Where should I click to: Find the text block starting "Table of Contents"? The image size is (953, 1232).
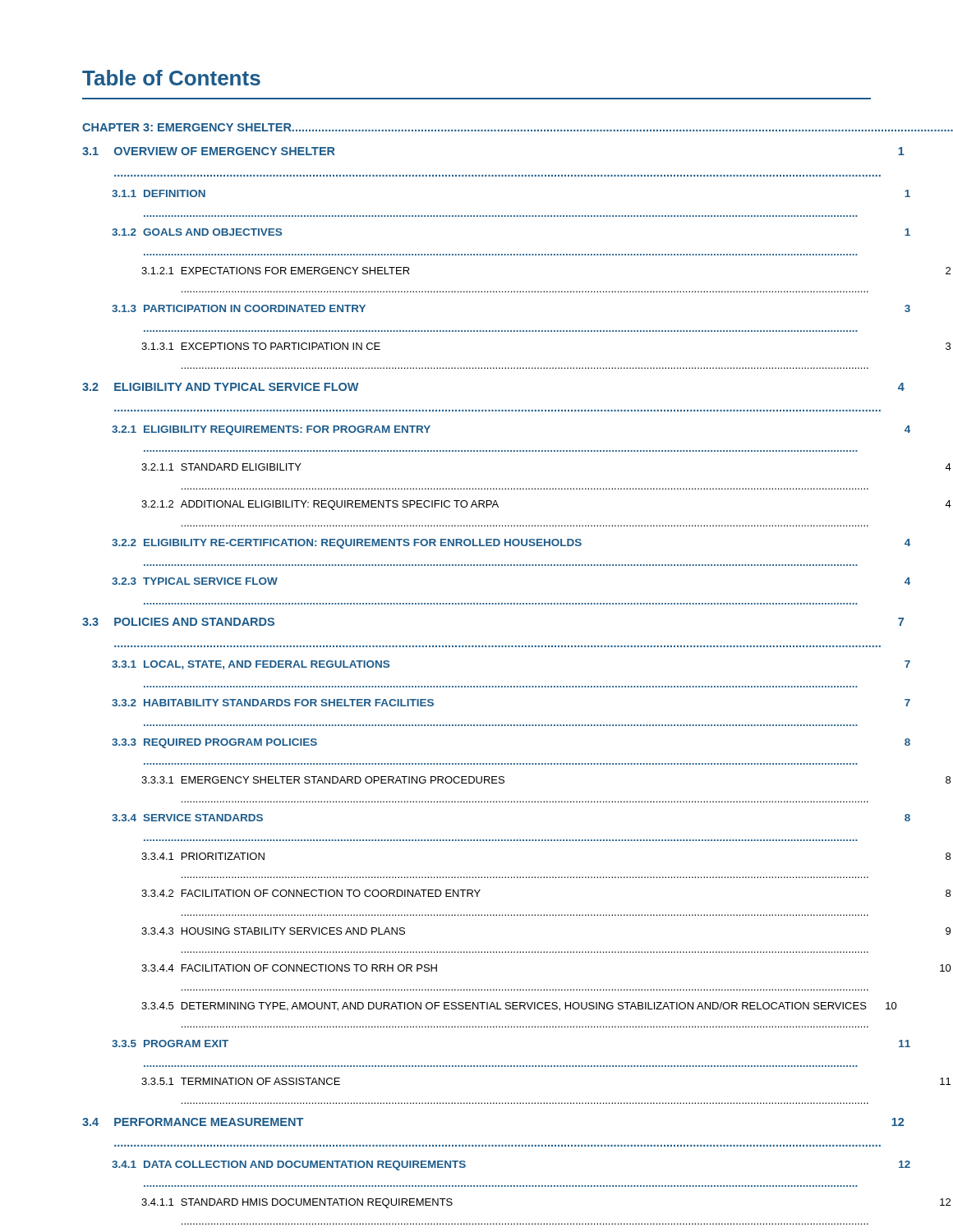[x=171, y=78]
